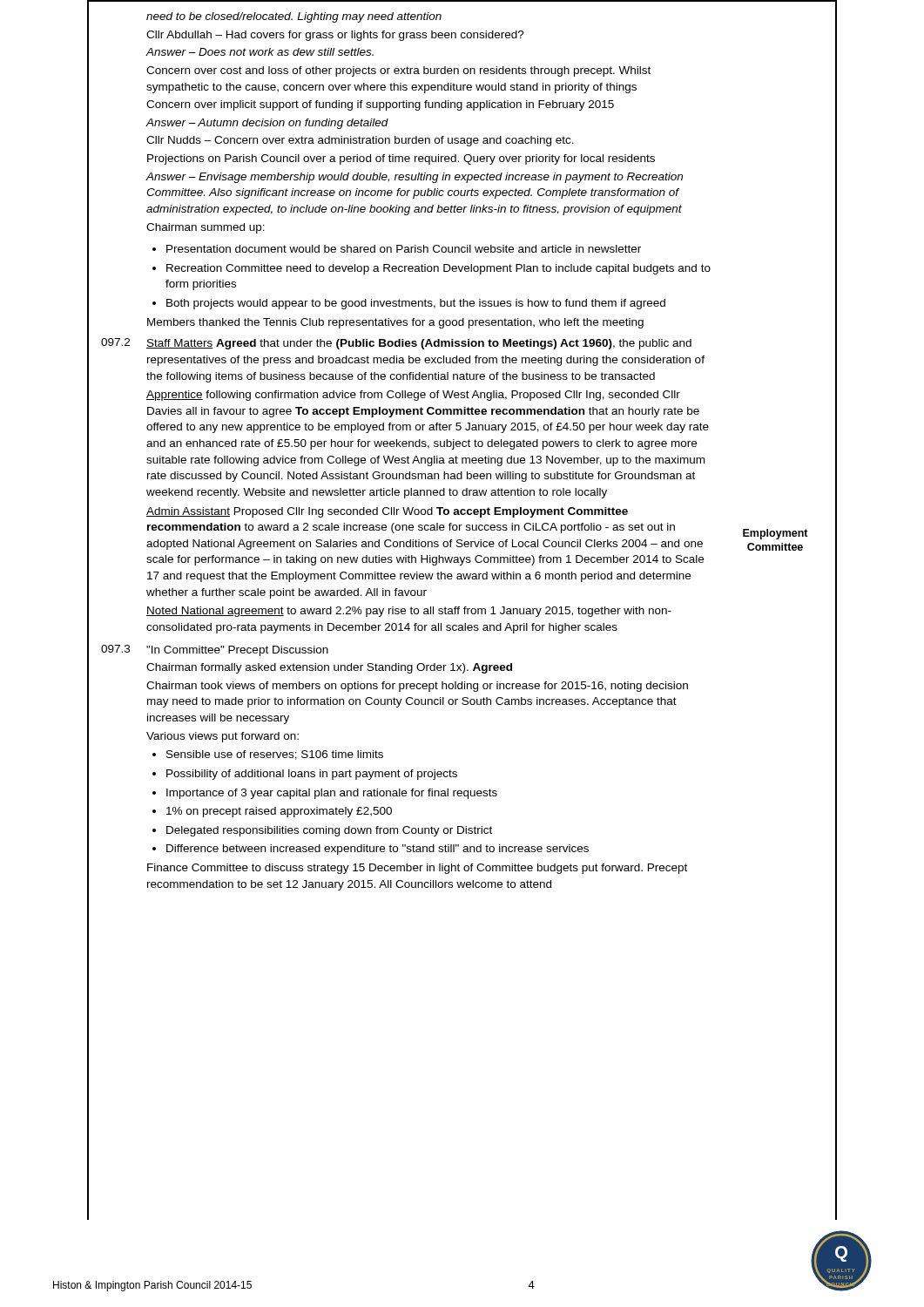
Task: Find the block on this page that starts "Delegated responsibilities coming"
Action: 329,830
